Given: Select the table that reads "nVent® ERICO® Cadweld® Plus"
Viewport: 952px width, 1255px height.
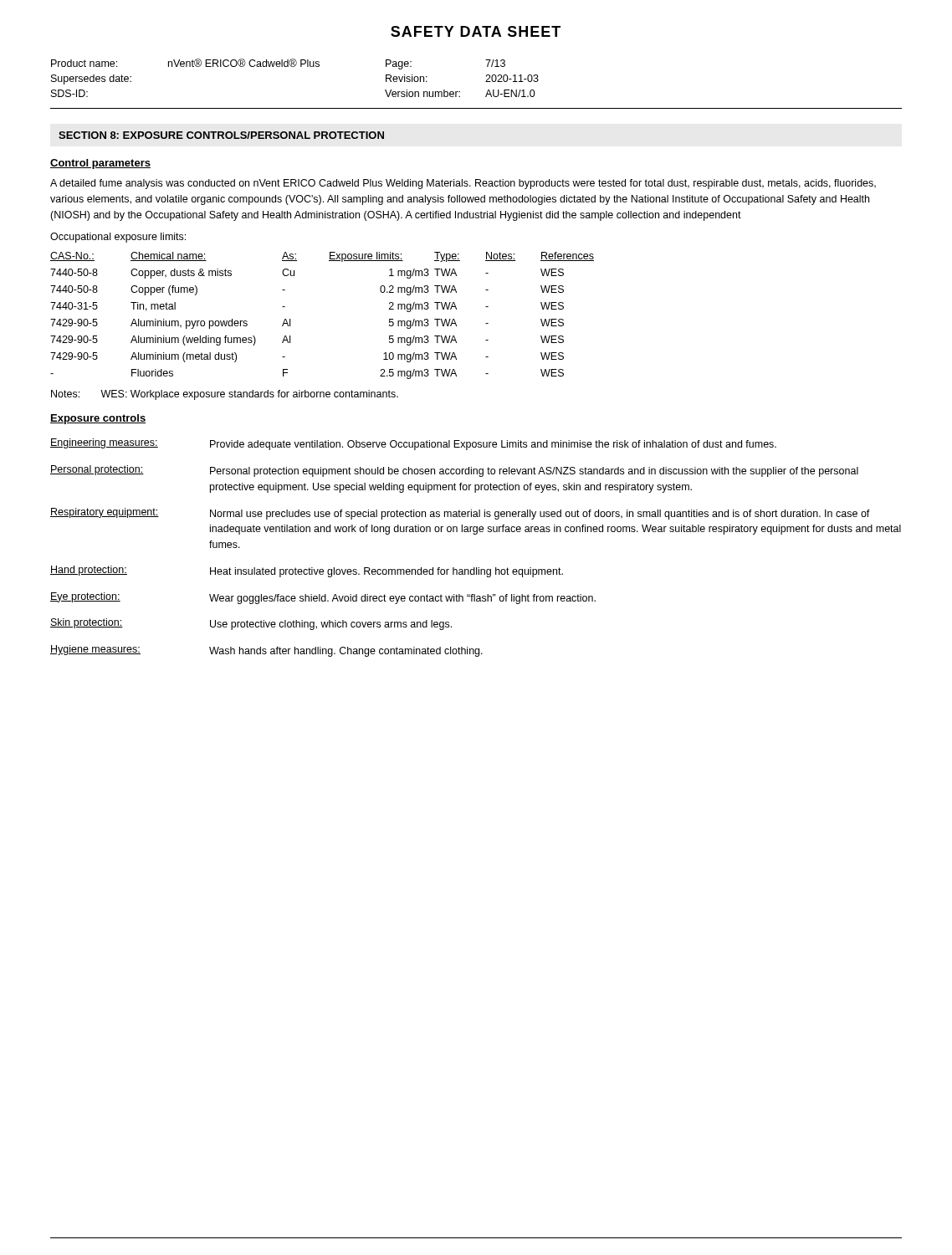Looking at the screenshot, I should click(x=476, y=79).
